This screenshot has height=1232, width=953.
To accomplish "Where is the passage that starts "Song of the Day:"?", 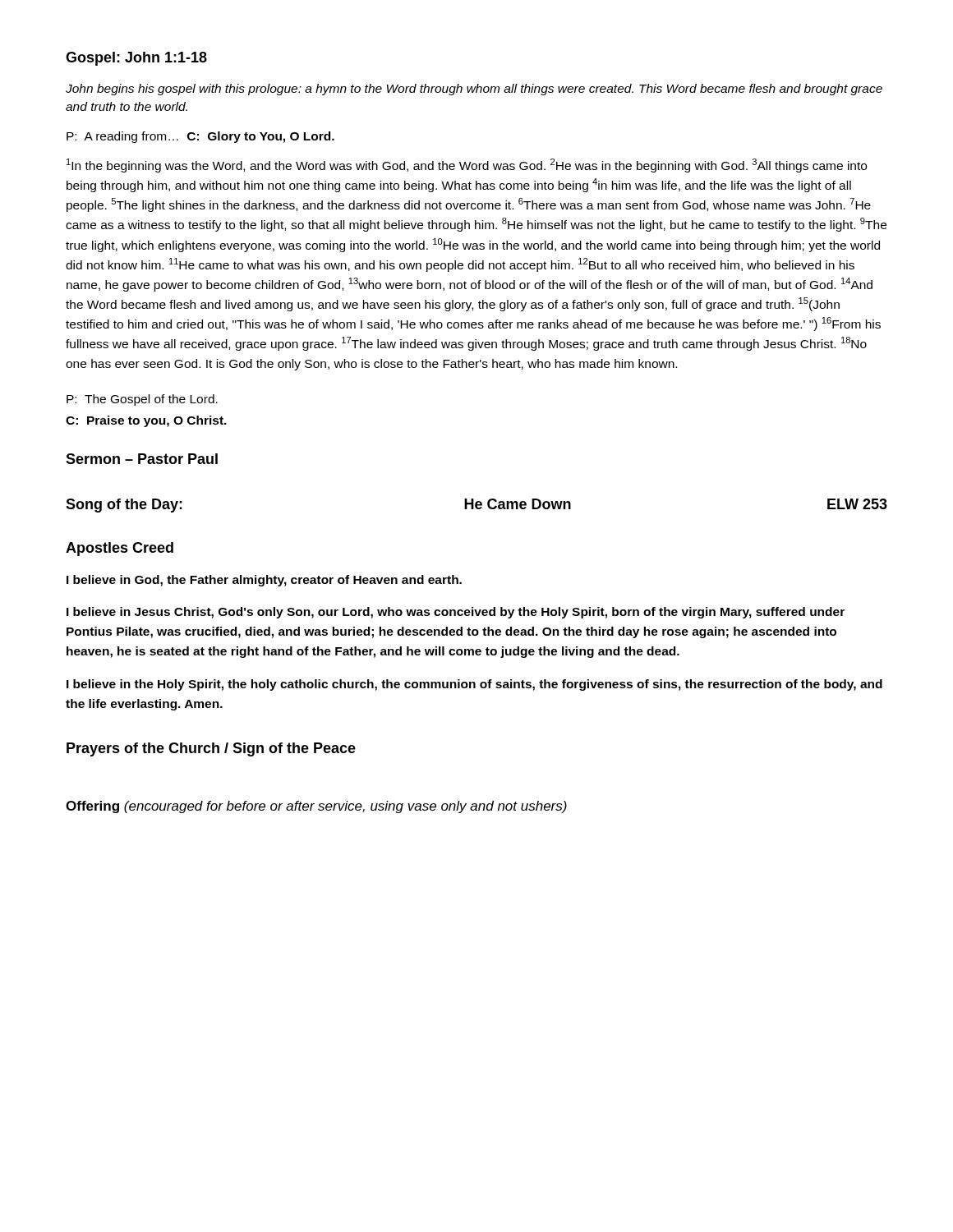I will point(476,505).
